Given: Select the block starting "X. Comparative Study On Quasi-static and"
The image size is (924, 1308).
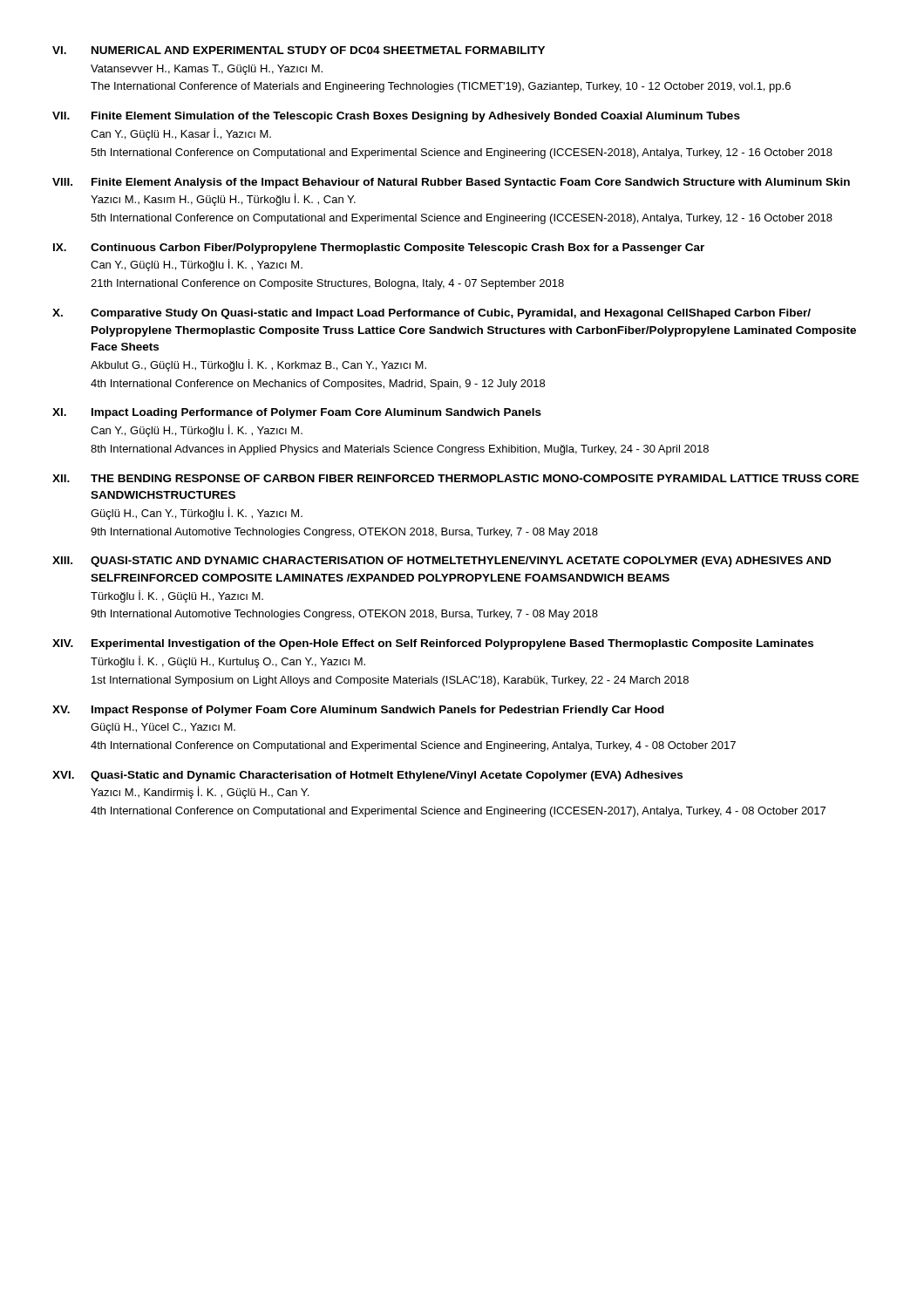Looking at the screenshot, I should pos(431,314).
